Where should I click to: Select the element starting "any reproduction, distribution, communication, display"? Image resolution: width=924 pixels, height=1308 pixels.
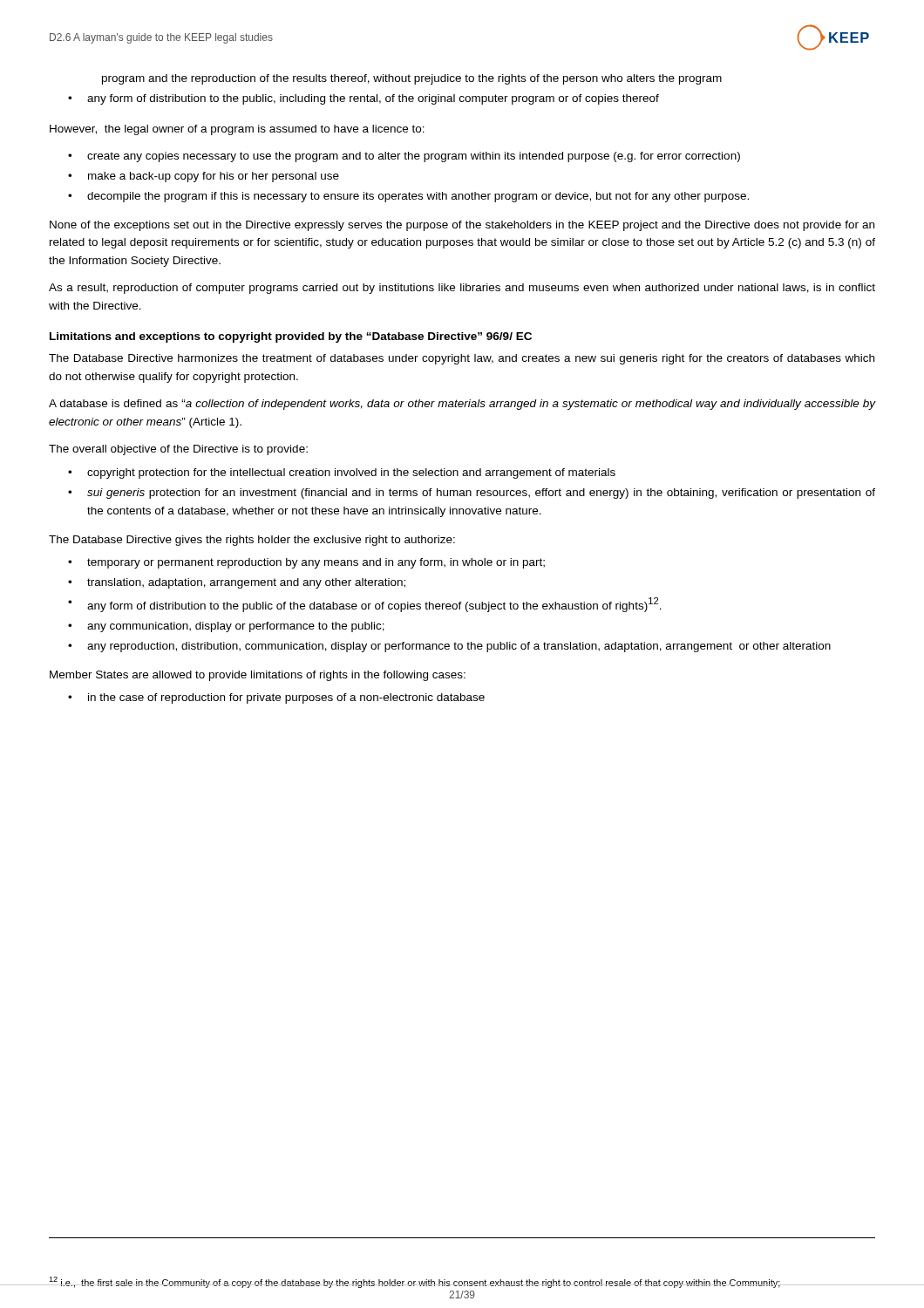coord(459,645)
